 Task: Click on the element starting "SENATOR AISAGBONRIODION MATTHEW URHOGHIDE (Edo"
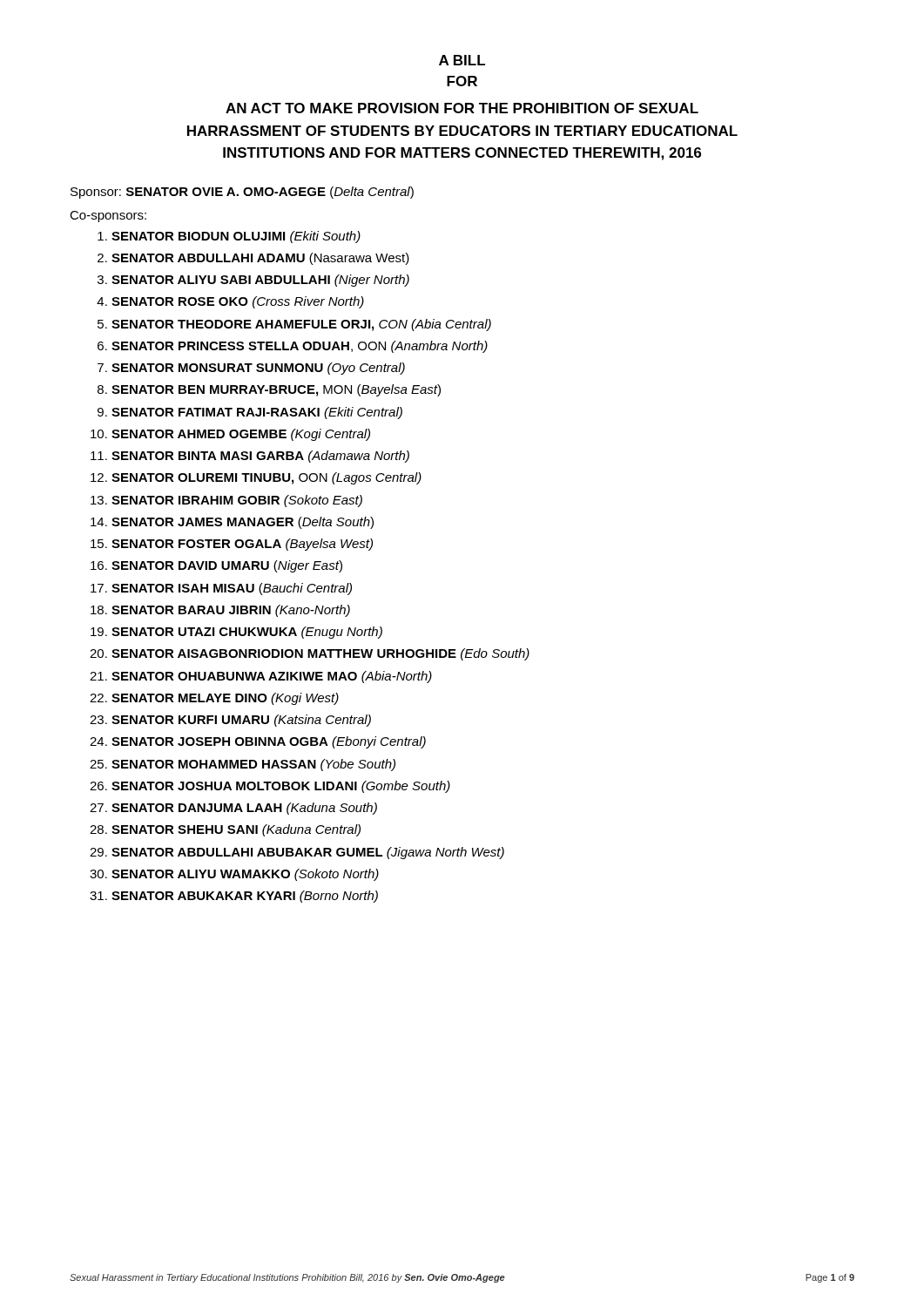tap(321, 653)
